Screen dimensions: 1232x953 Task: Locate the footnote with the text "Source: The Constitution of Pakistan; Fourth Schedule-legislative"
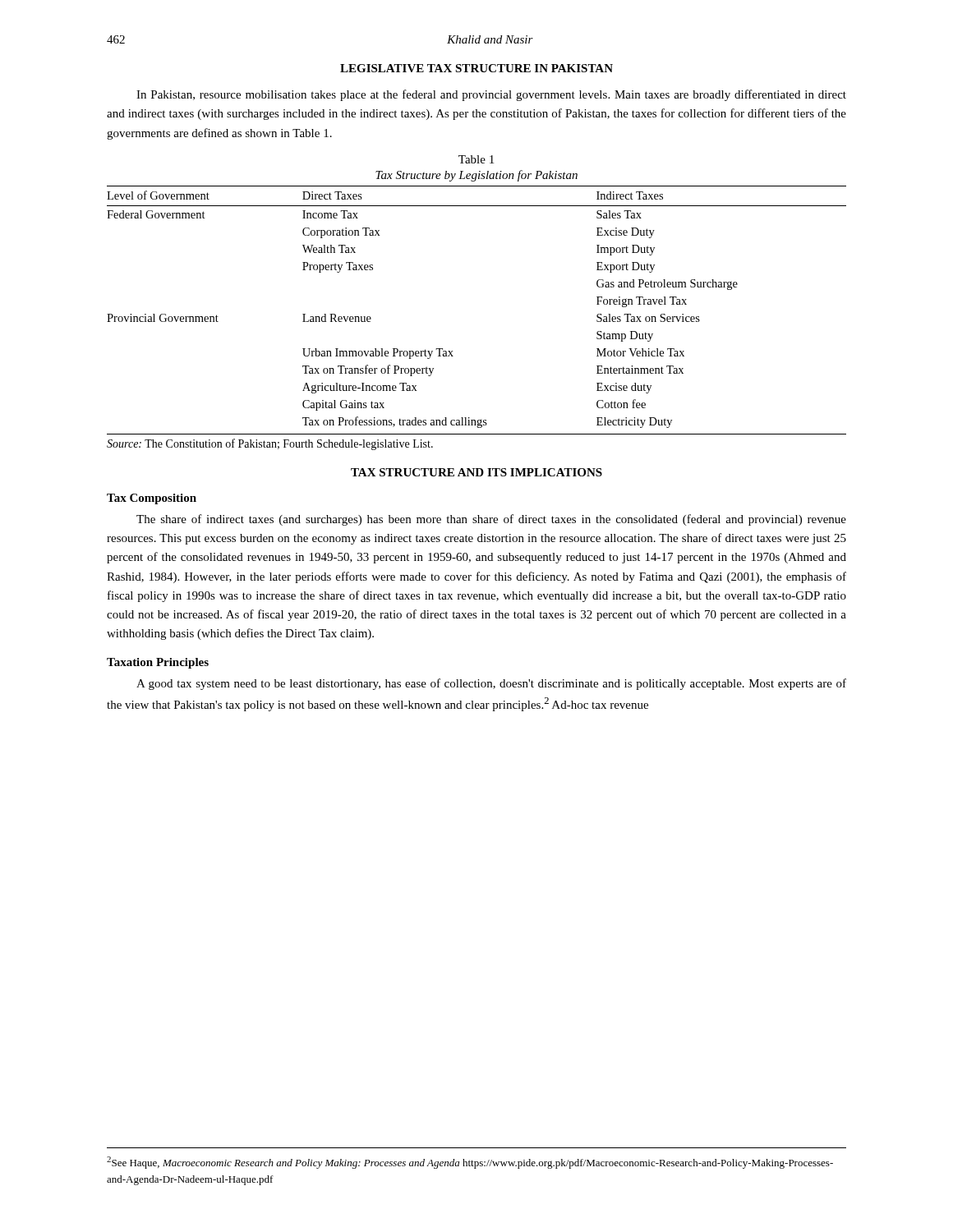click(x=270, y=444)
